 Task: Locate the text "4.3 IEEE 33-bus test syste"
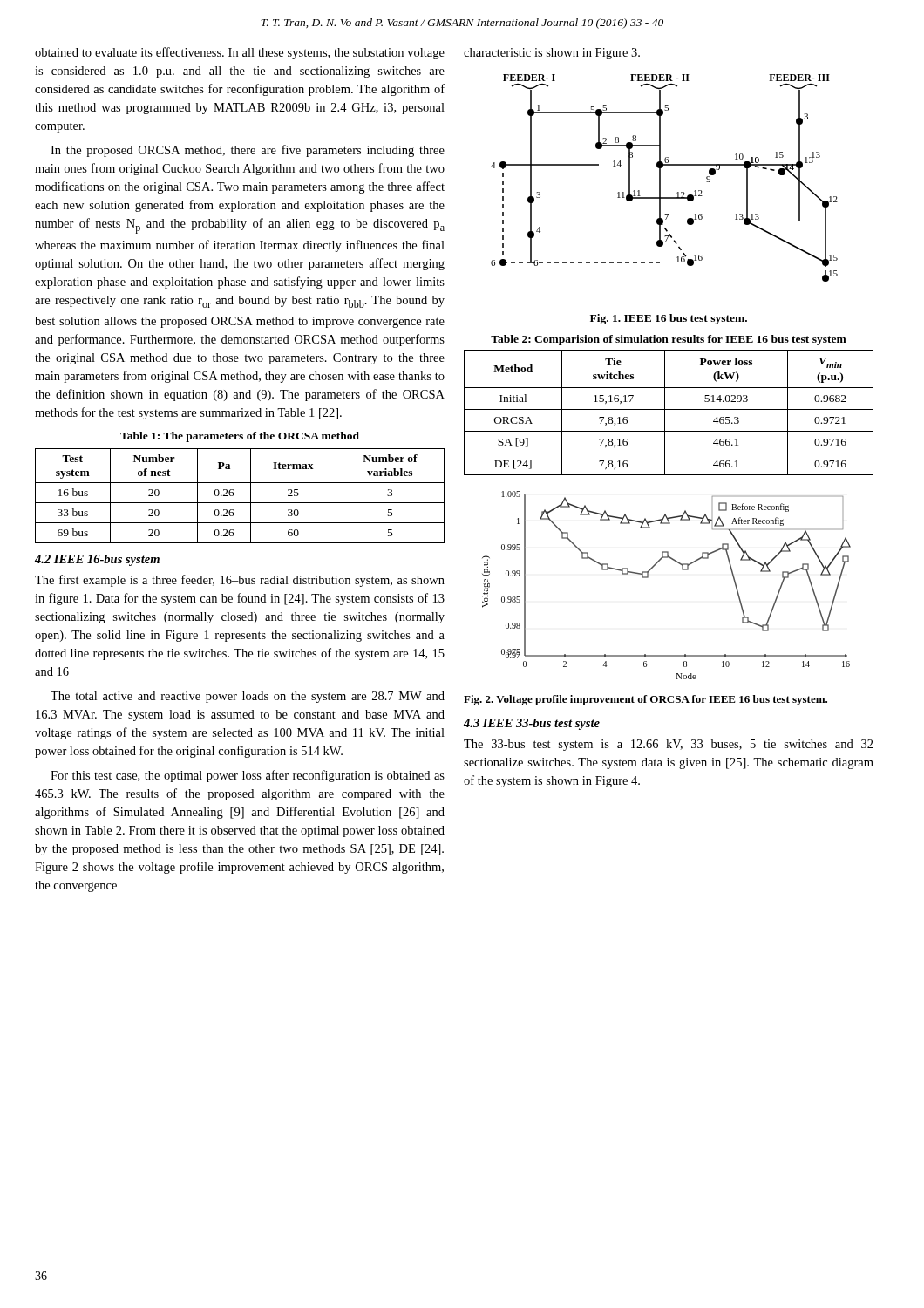coord(532,723)
